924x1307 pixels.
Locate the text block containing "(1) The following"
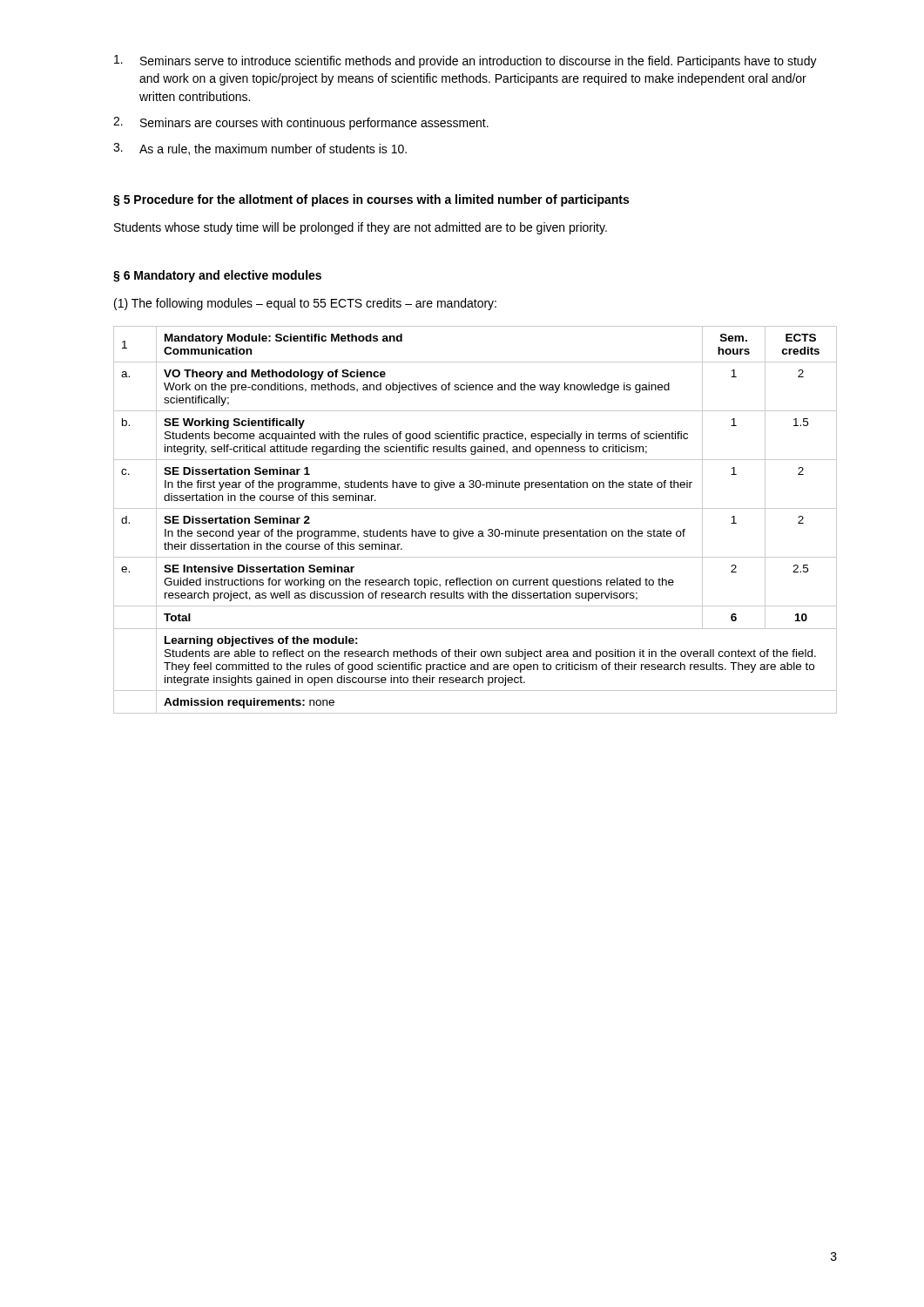(x=305, y=303)
